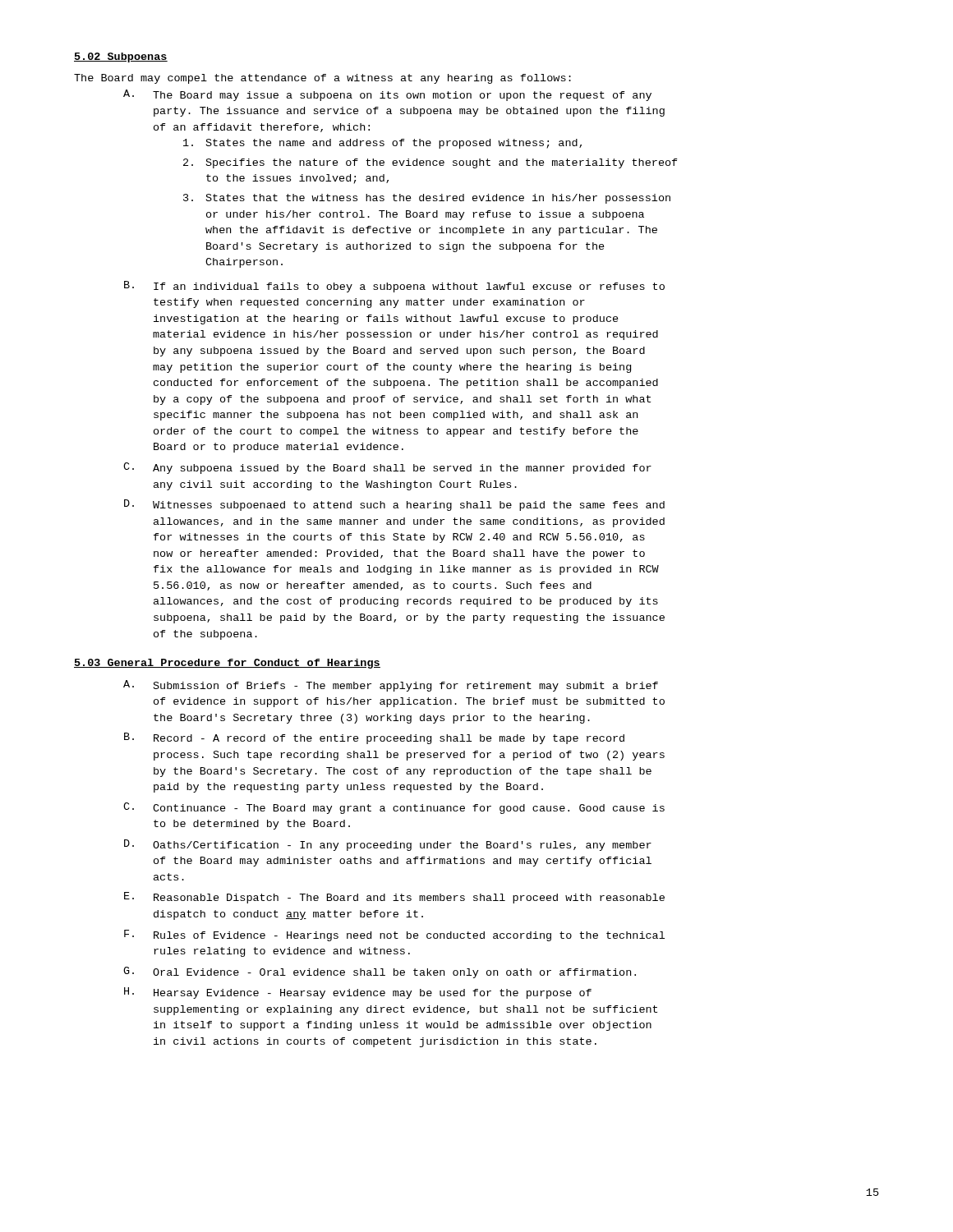Screen dimensions: 1232x953
Task: Find the passage starting "G. Oral Evidence - Oral evidence shall"
Action: tap(501, 973)
